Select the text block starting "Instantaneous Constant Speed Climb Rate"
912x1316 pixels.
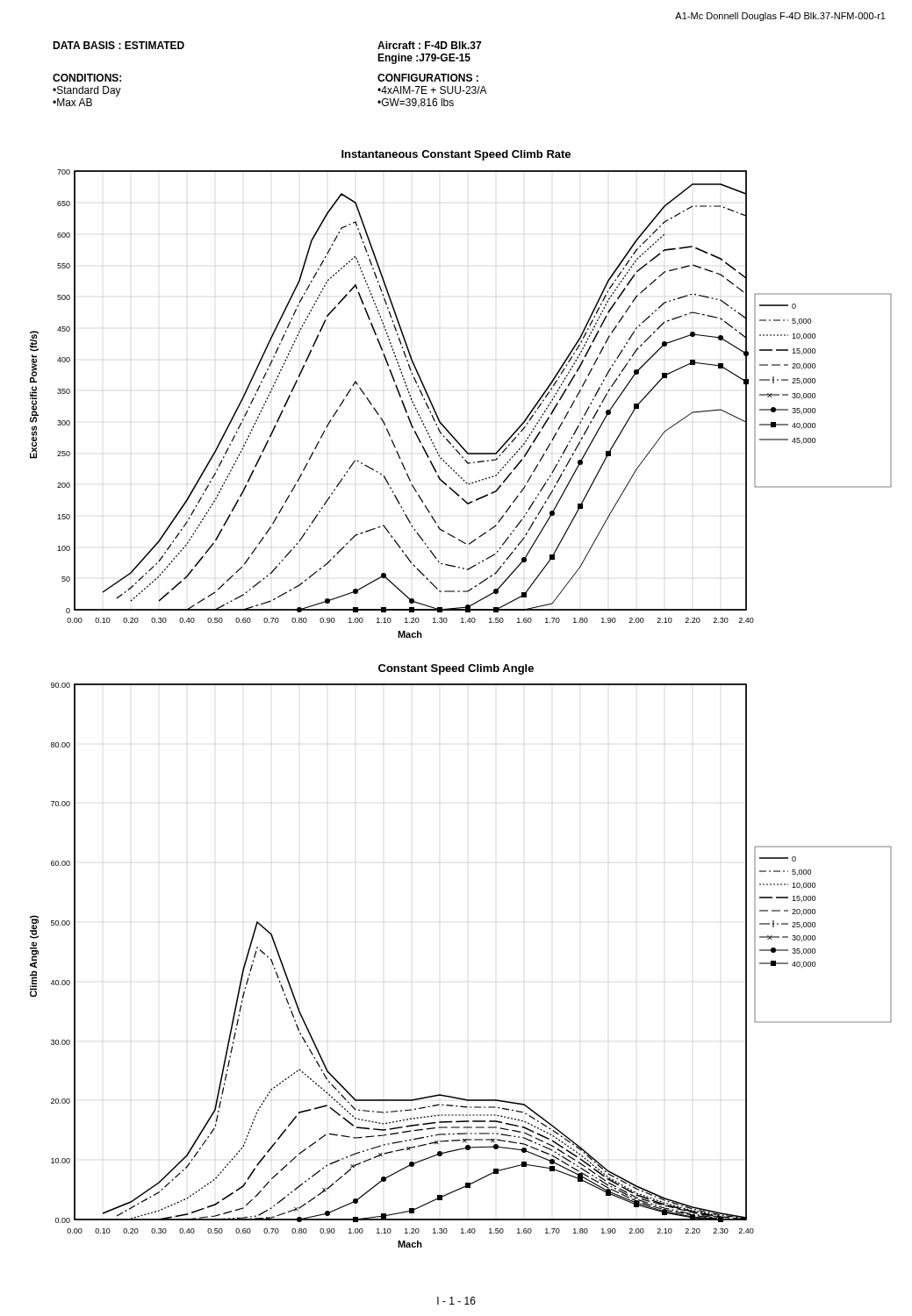456,154
